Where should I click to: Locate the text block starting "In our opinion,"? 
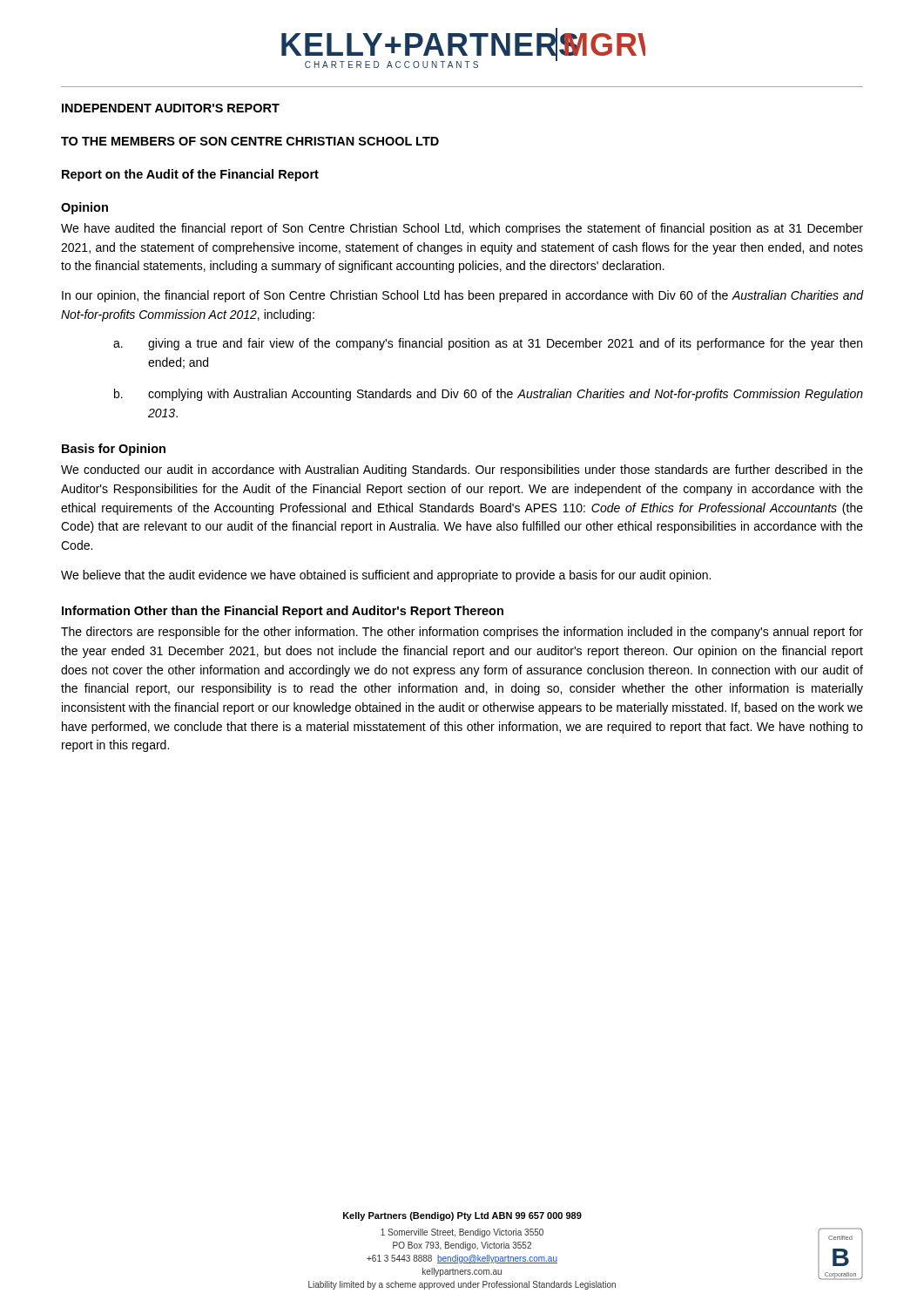pyautogui.click(x=462, y=306)
